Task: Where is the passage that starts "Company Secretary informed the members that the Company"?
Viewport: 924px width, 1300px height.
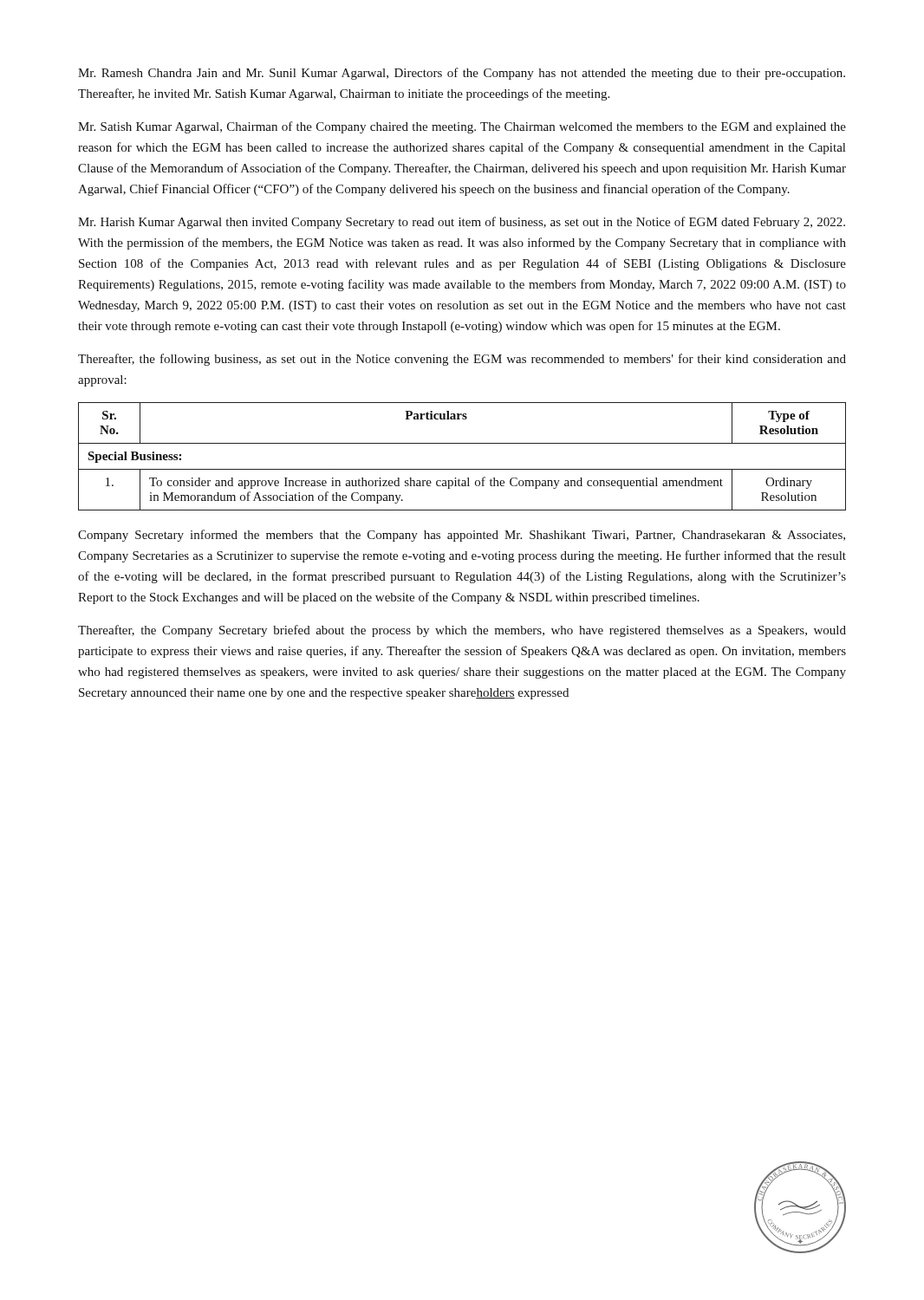Action: coord(462,566)
